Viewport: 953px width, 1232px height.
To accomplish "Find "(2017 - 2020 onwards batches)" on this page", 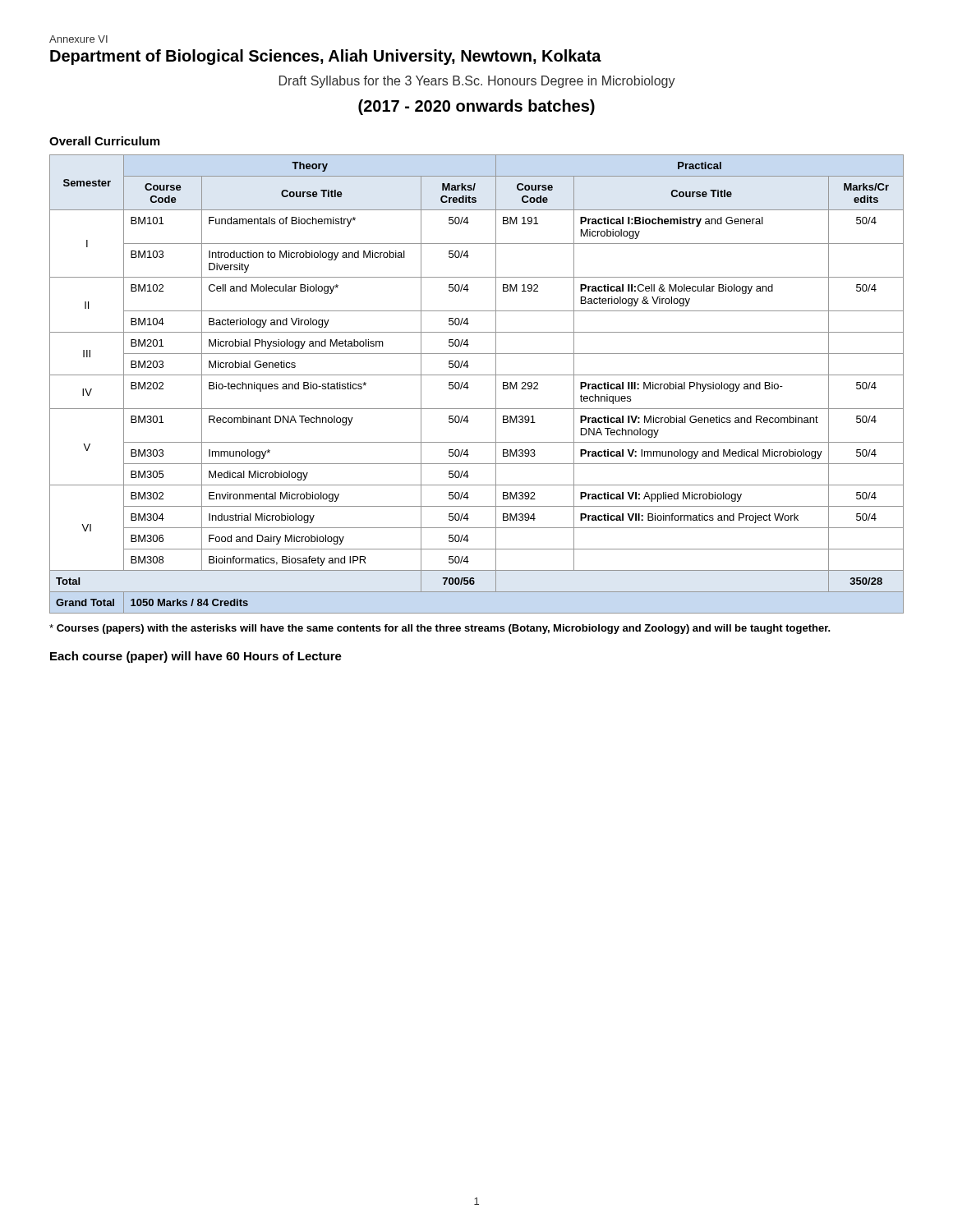I will [x=476, y=106].
